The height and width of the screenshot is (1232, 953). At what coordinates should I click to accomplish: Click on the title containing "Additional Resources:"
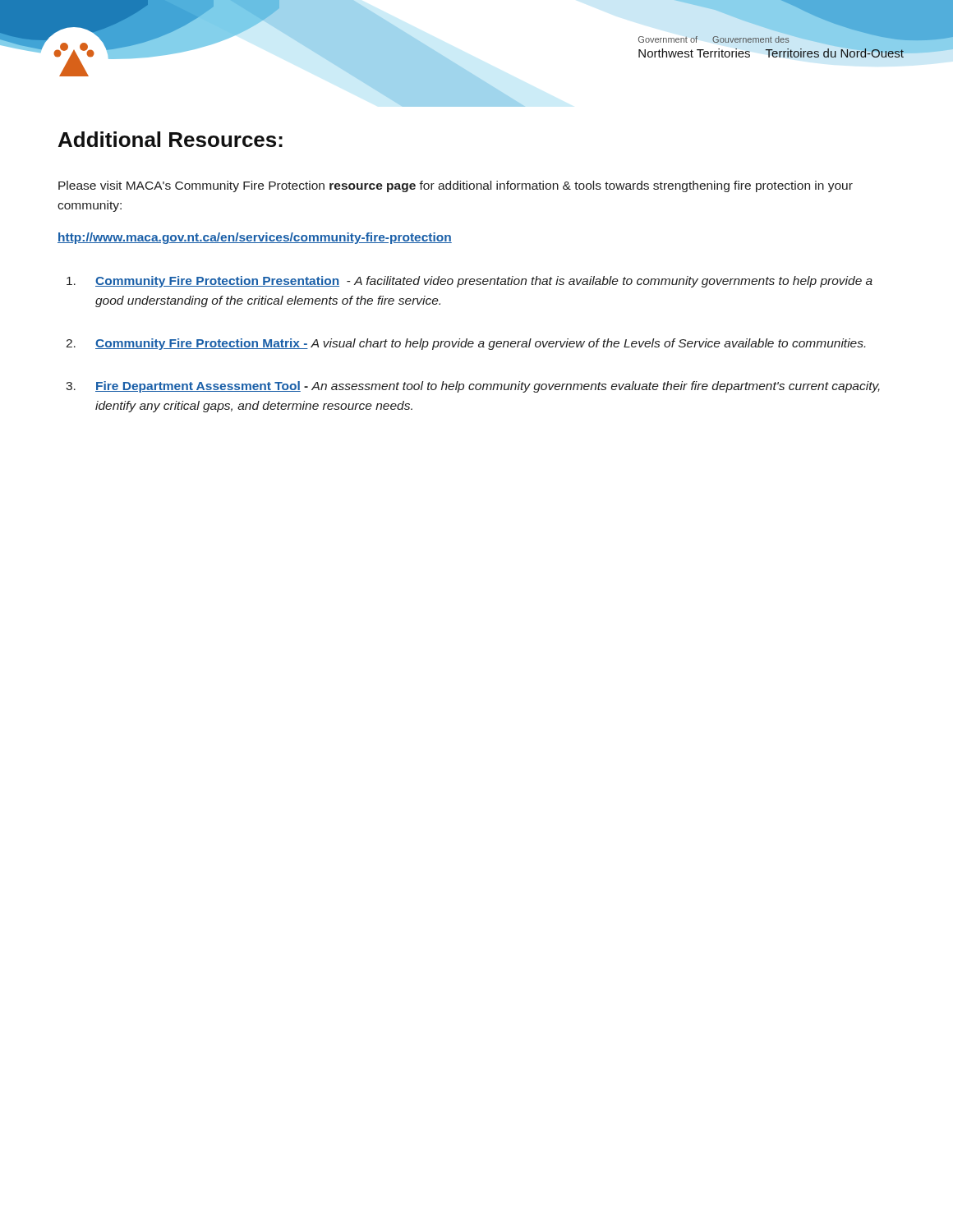[170, 139]
